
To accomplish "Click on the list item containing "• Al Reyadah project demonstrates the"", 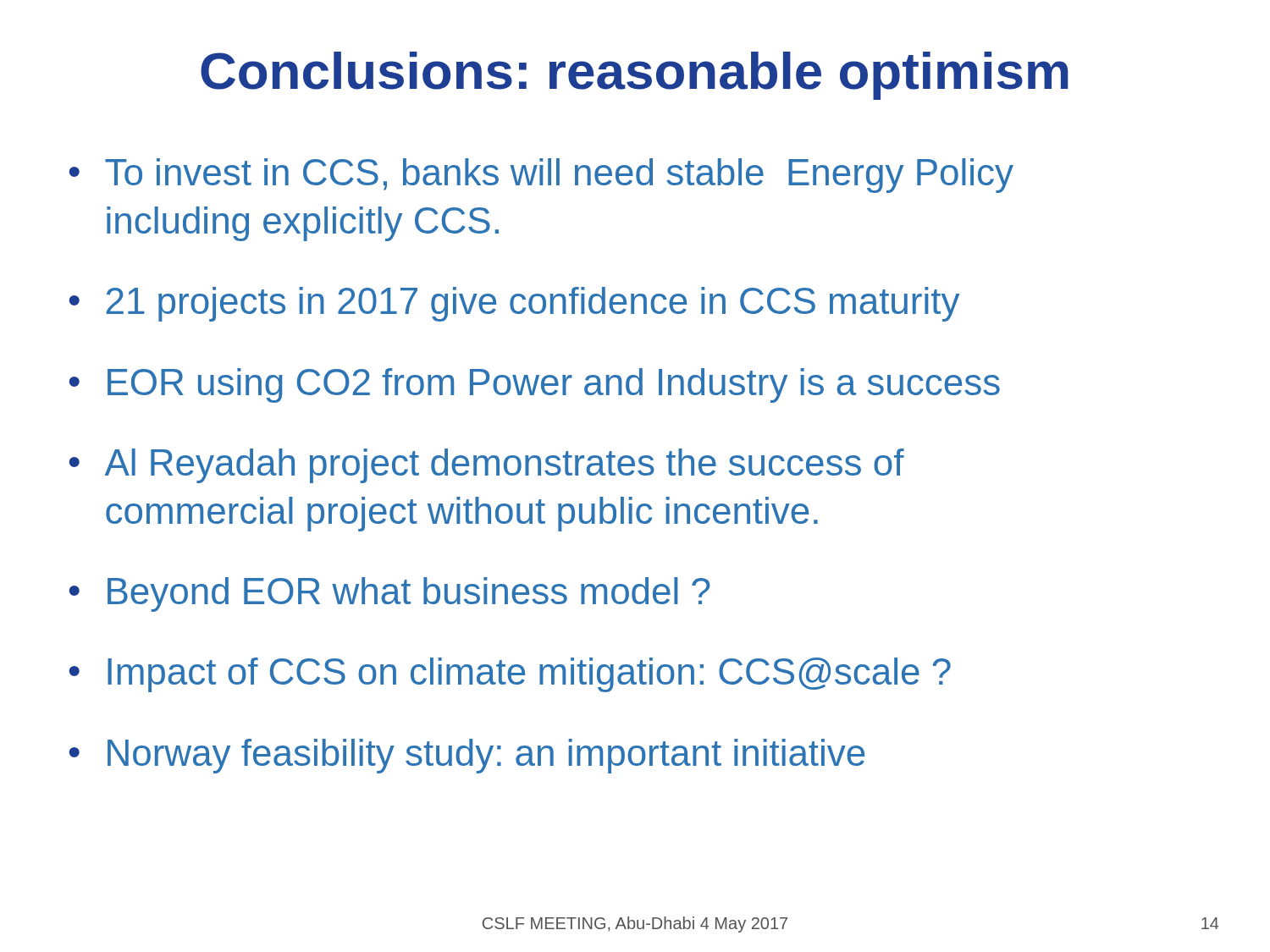I will pyautogui.click(x=486, y=487).
